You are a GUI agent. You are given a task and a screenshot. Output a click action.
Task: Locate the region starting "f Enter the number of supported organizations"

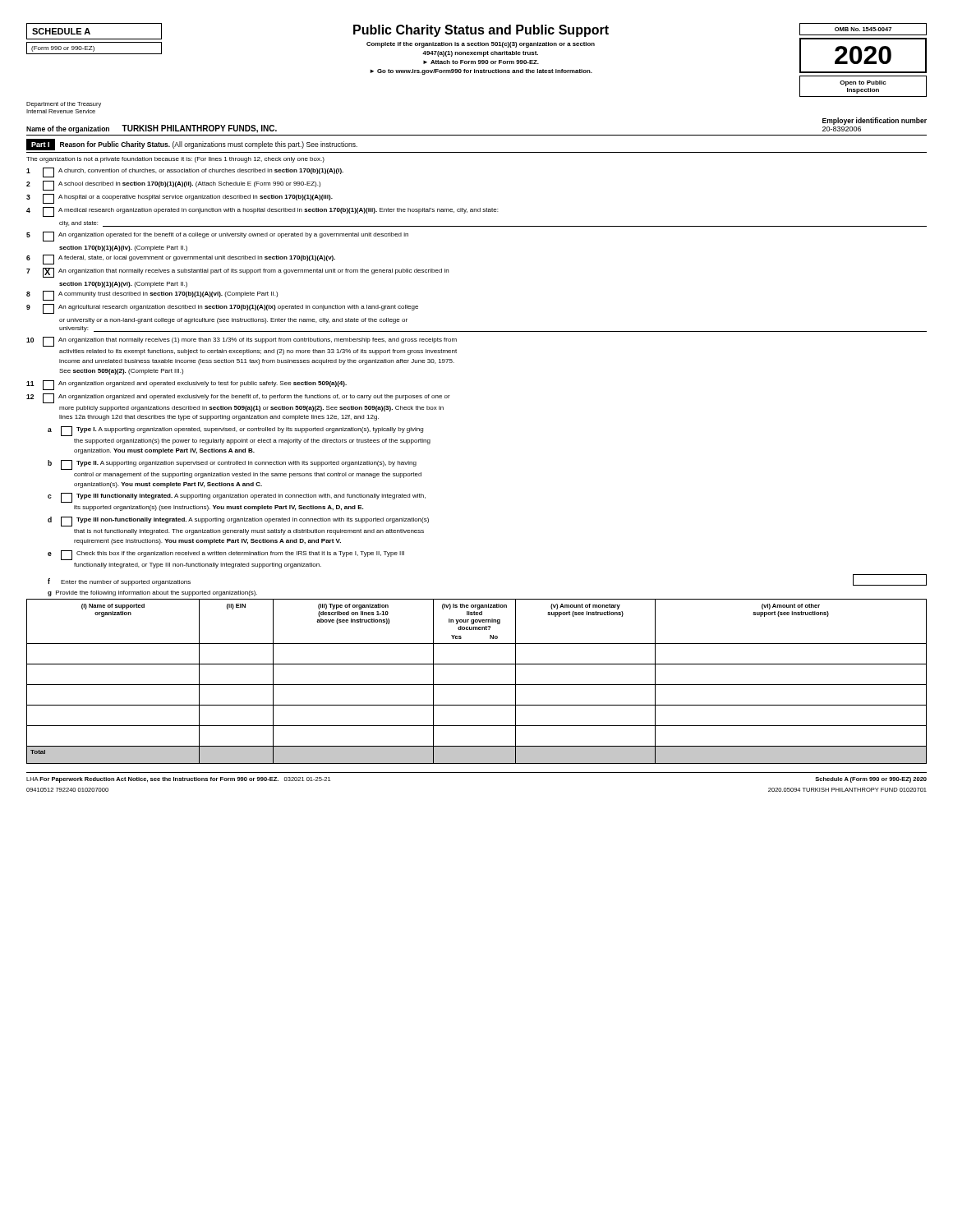coord(139,581)
